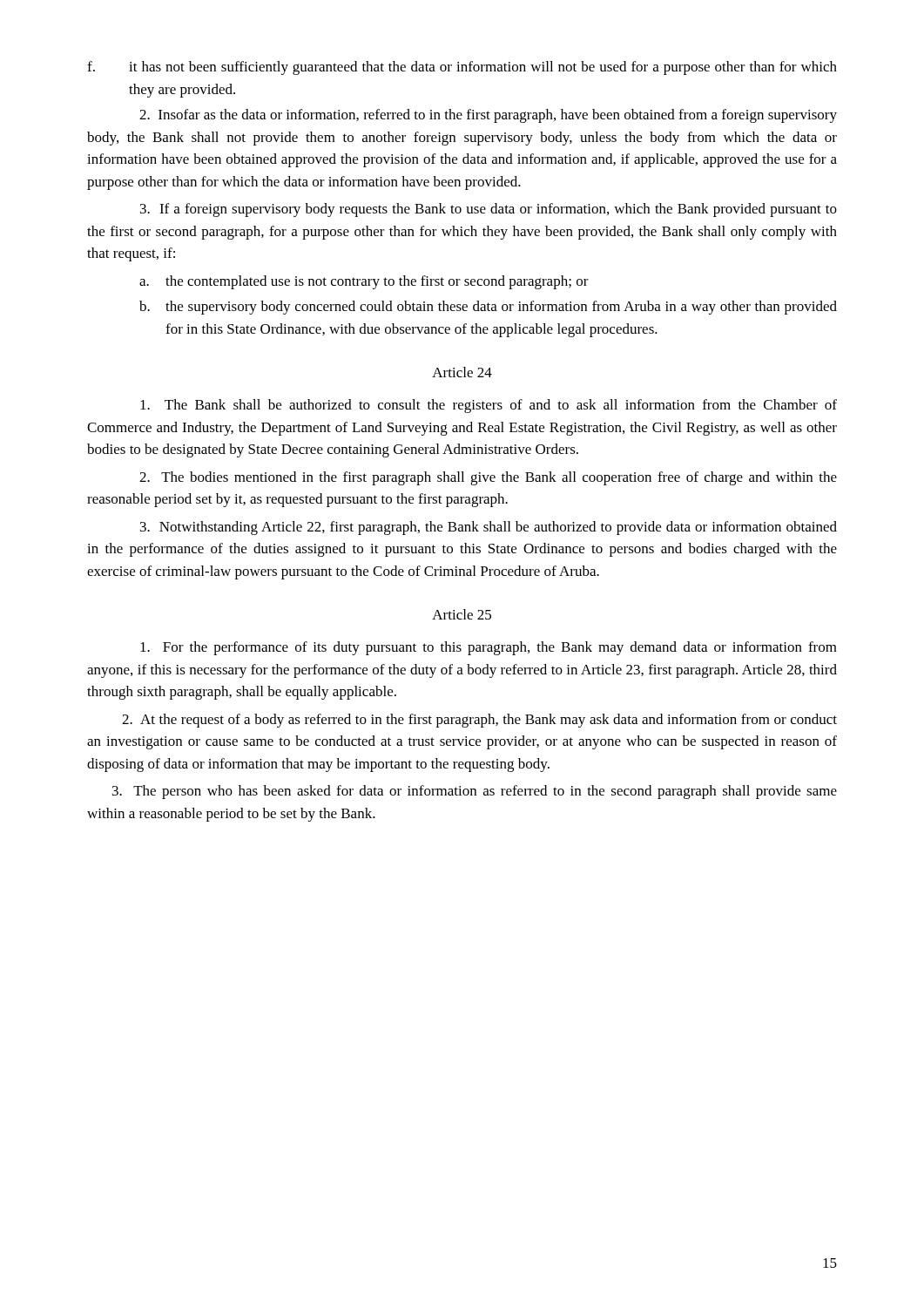Click the passage that begins "Insofar as the data or information,"
This screenshot has width=924, height=1307.
(462, 148)
